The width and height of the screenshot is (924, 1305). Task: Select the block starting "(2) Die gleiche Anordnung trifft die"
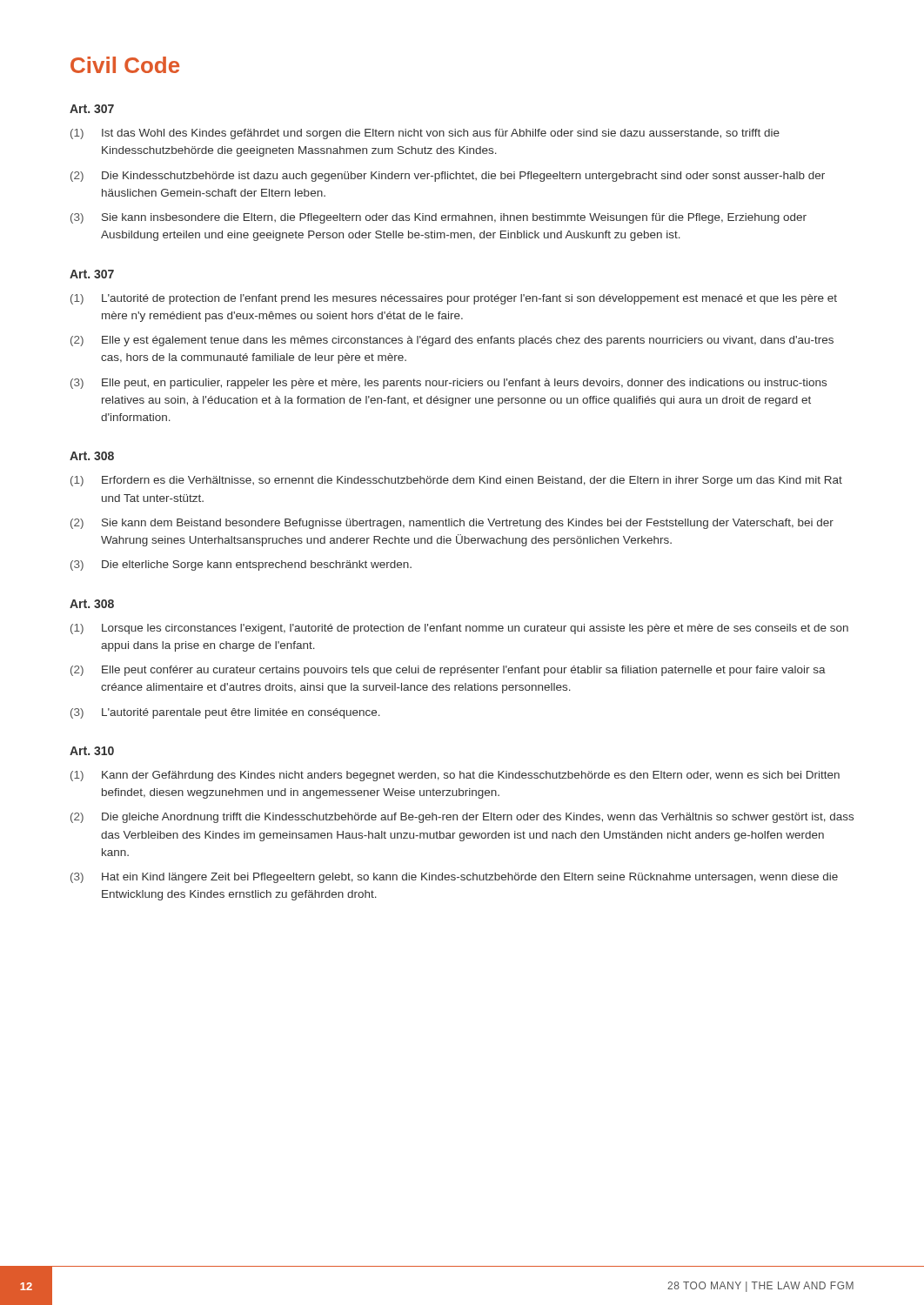point(462,835)
